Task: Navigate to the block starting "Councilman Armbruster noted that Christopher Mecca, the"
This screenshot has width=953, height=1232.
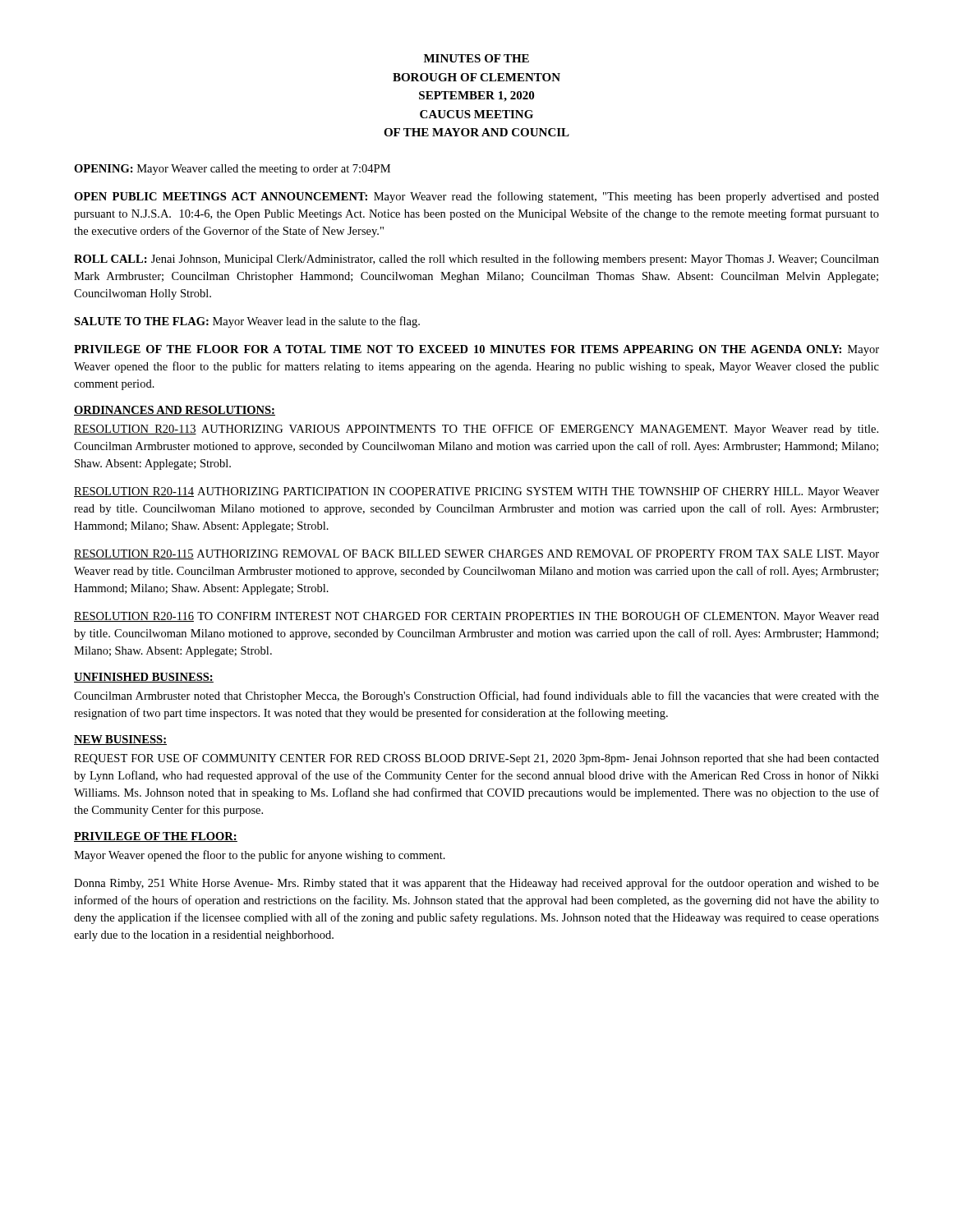Action: (476, 704)
